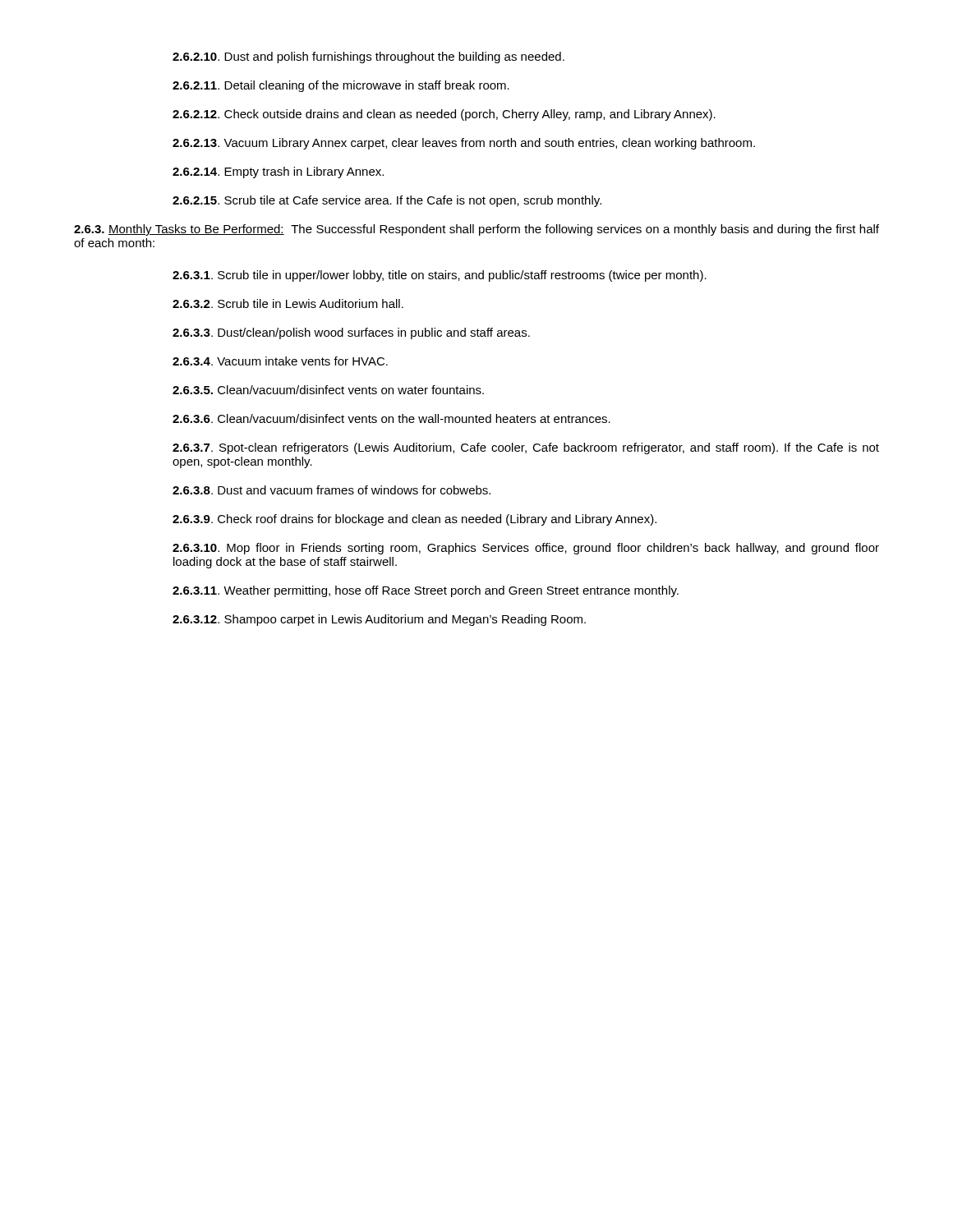Select the list item containing "2.6.3.9. Check roof drains for blockage"
This screenshot has width=953, height=1232.
(415, 519)
